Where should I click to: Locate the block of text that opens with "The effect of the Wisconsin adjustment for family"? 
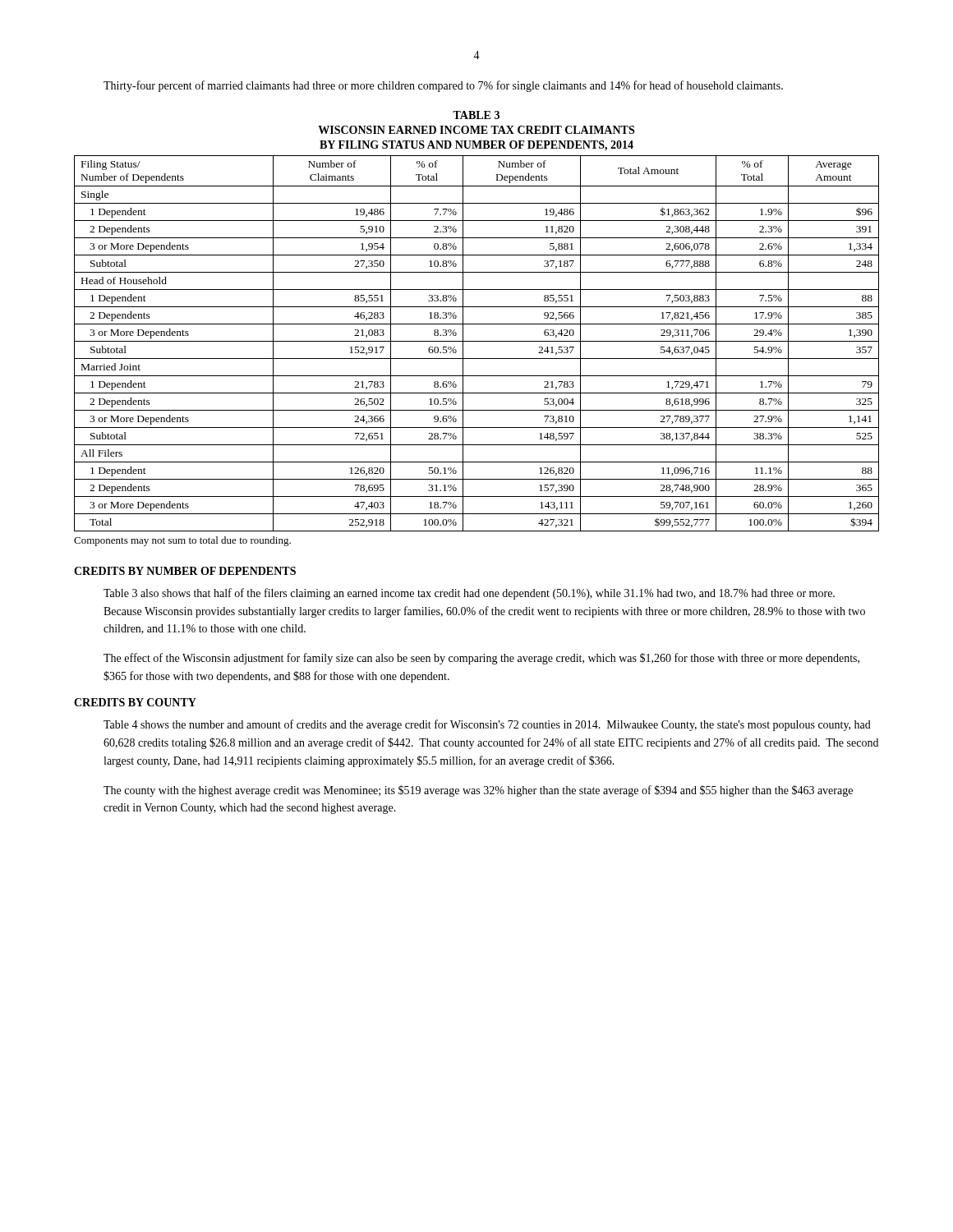(482, 667)
